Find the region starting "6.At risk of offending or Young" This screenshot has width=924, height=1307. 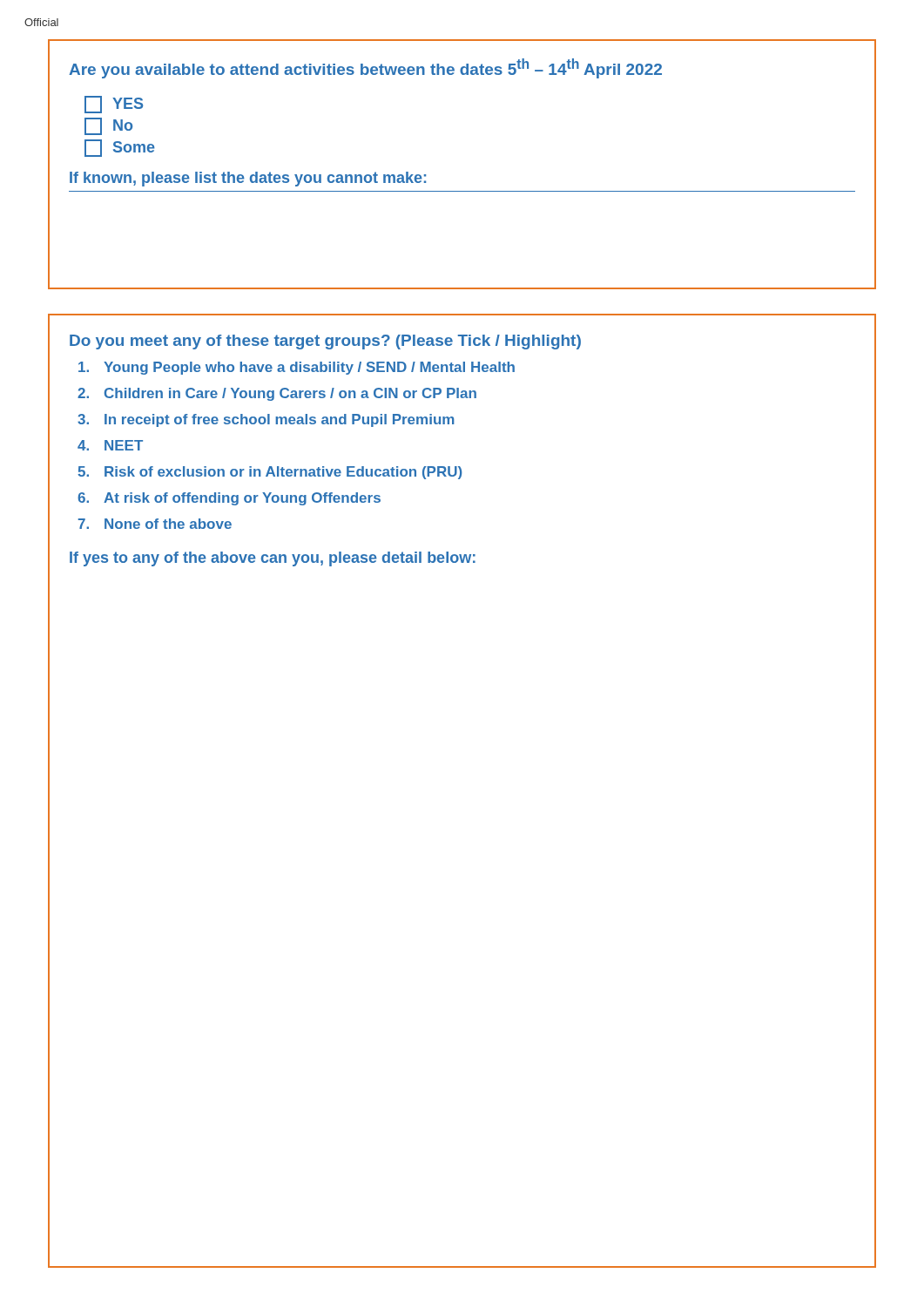click(229, 498)
